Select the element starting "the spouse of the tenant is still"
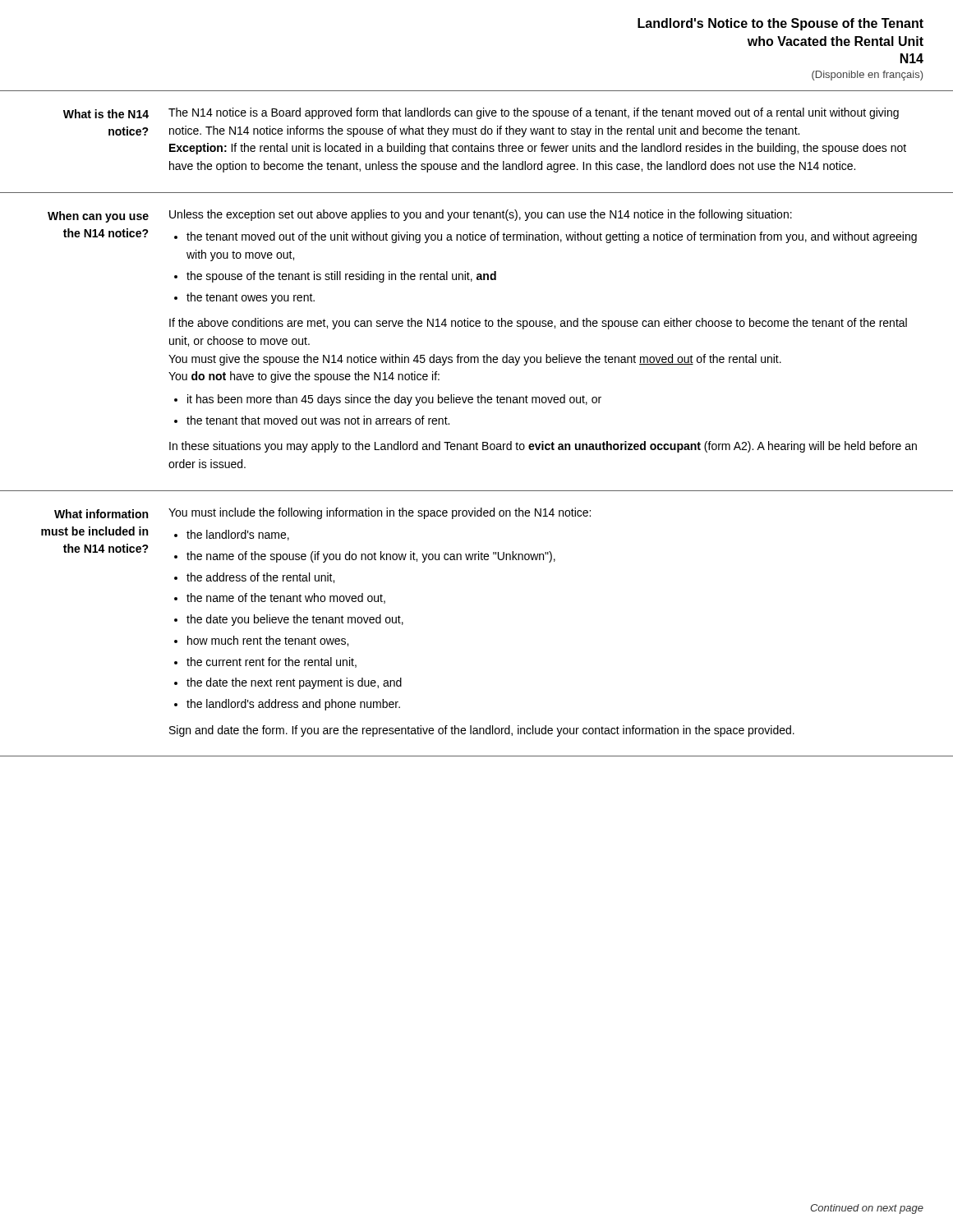Image resolution: width=953 pixels, height=1232 pixels. point(342,276)
